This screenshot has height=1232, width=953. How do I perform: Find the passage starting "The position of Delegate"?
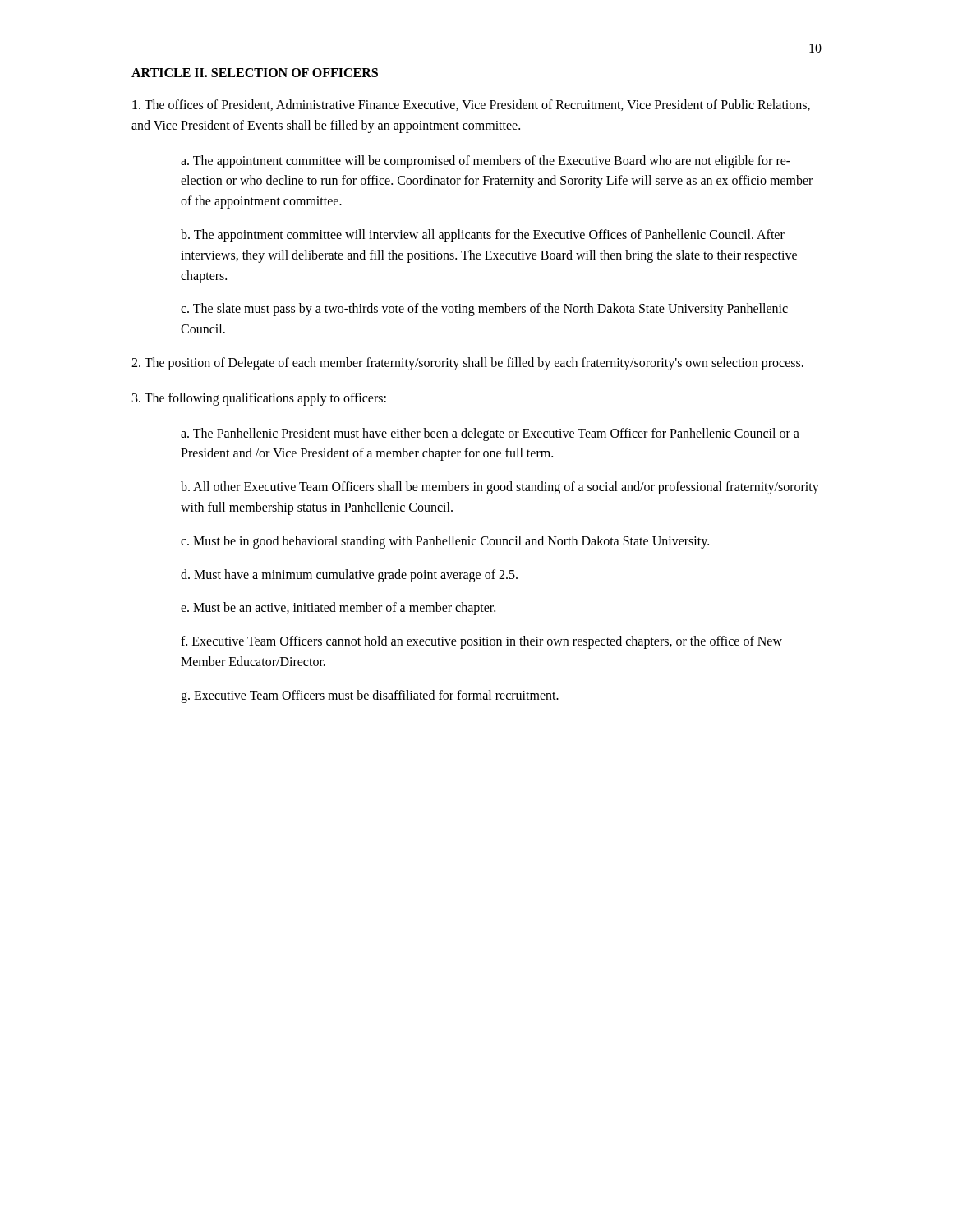(468, 363)
